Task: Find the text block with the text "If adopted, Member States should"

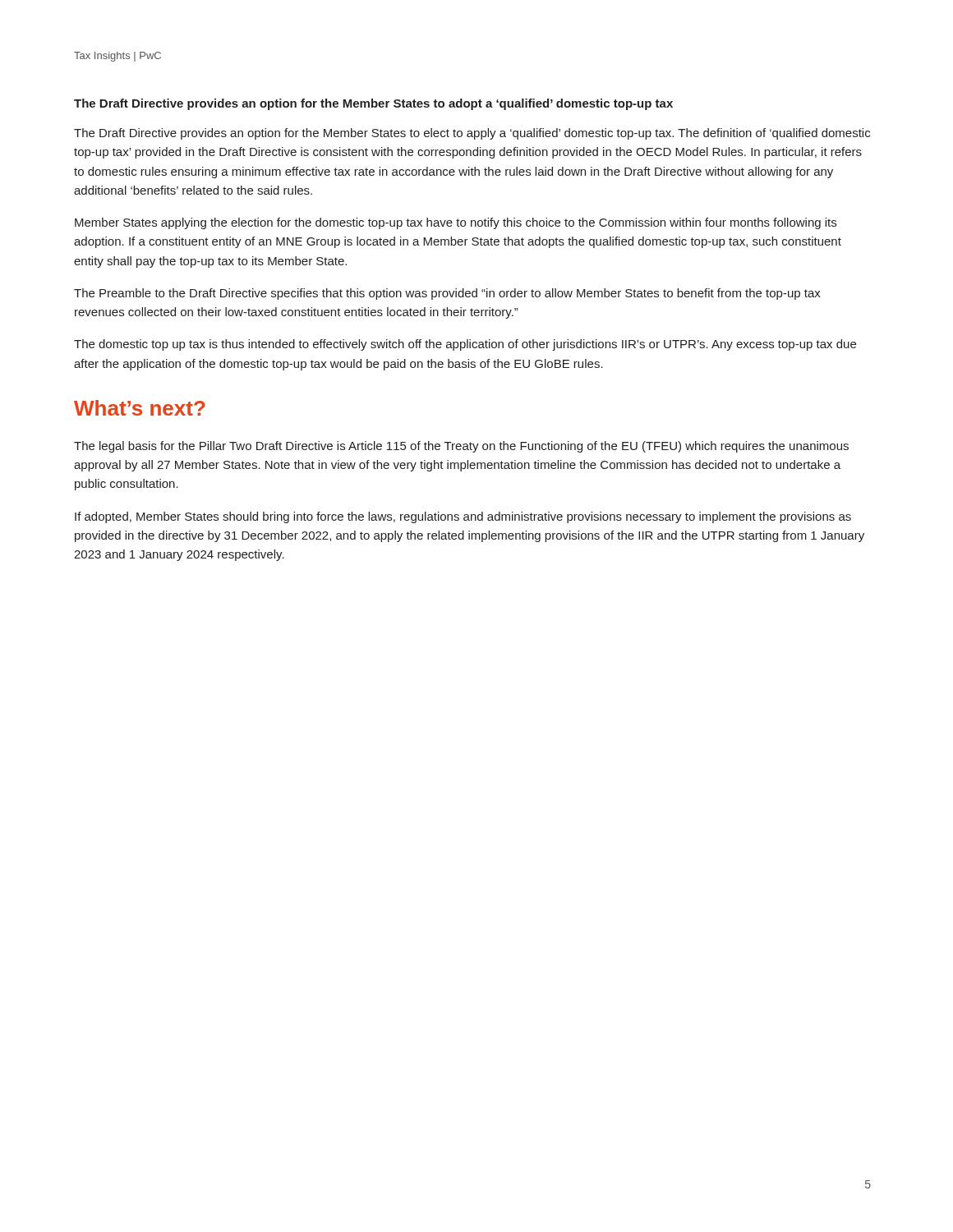Action: 469,535
